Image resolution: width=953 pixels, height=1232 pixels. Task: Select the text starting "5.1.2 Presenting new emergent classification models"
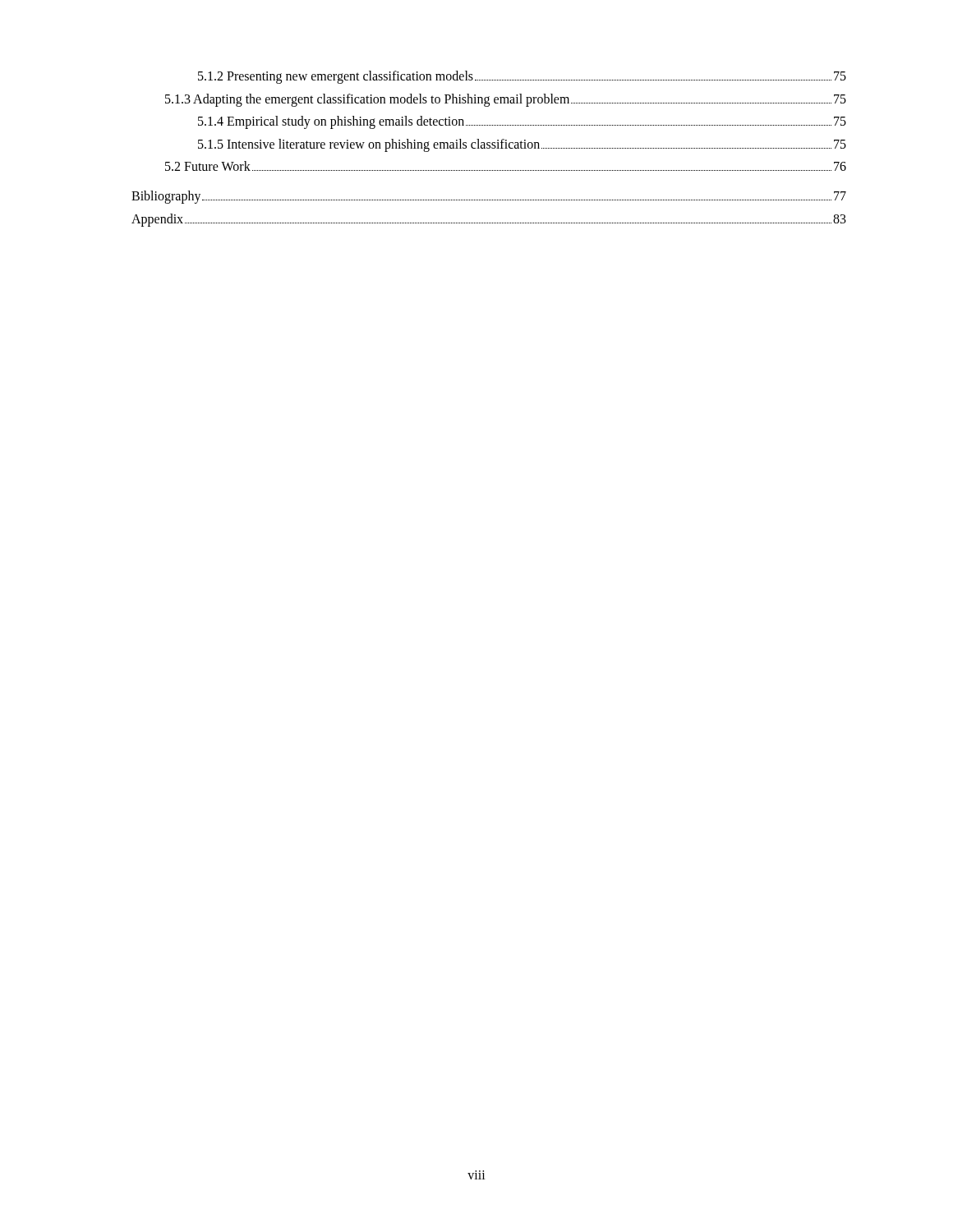pos(522,76)
